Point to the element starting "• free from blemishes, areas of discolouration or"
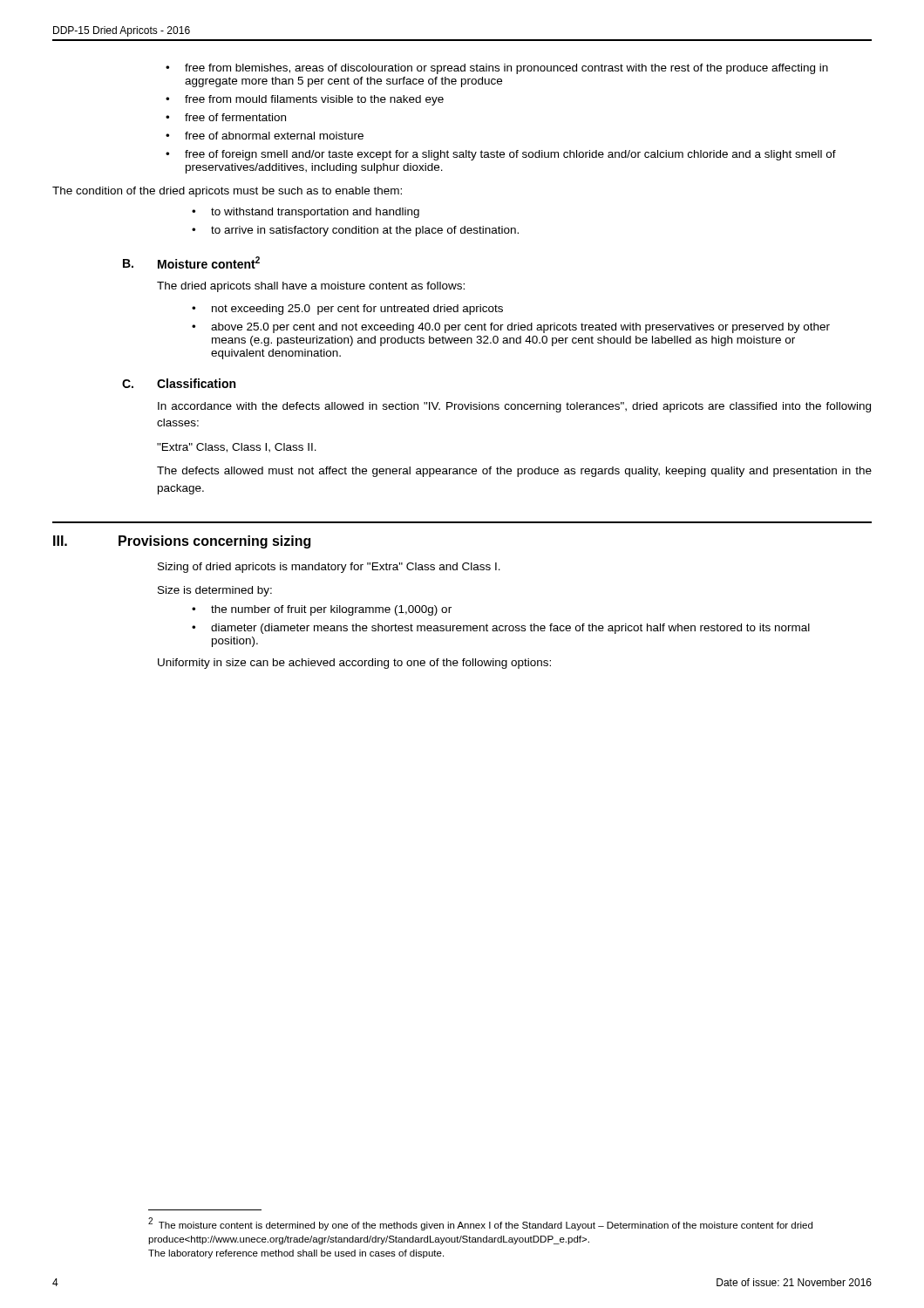Viewport: 924px width, 1308px height. tap(501, 74)
